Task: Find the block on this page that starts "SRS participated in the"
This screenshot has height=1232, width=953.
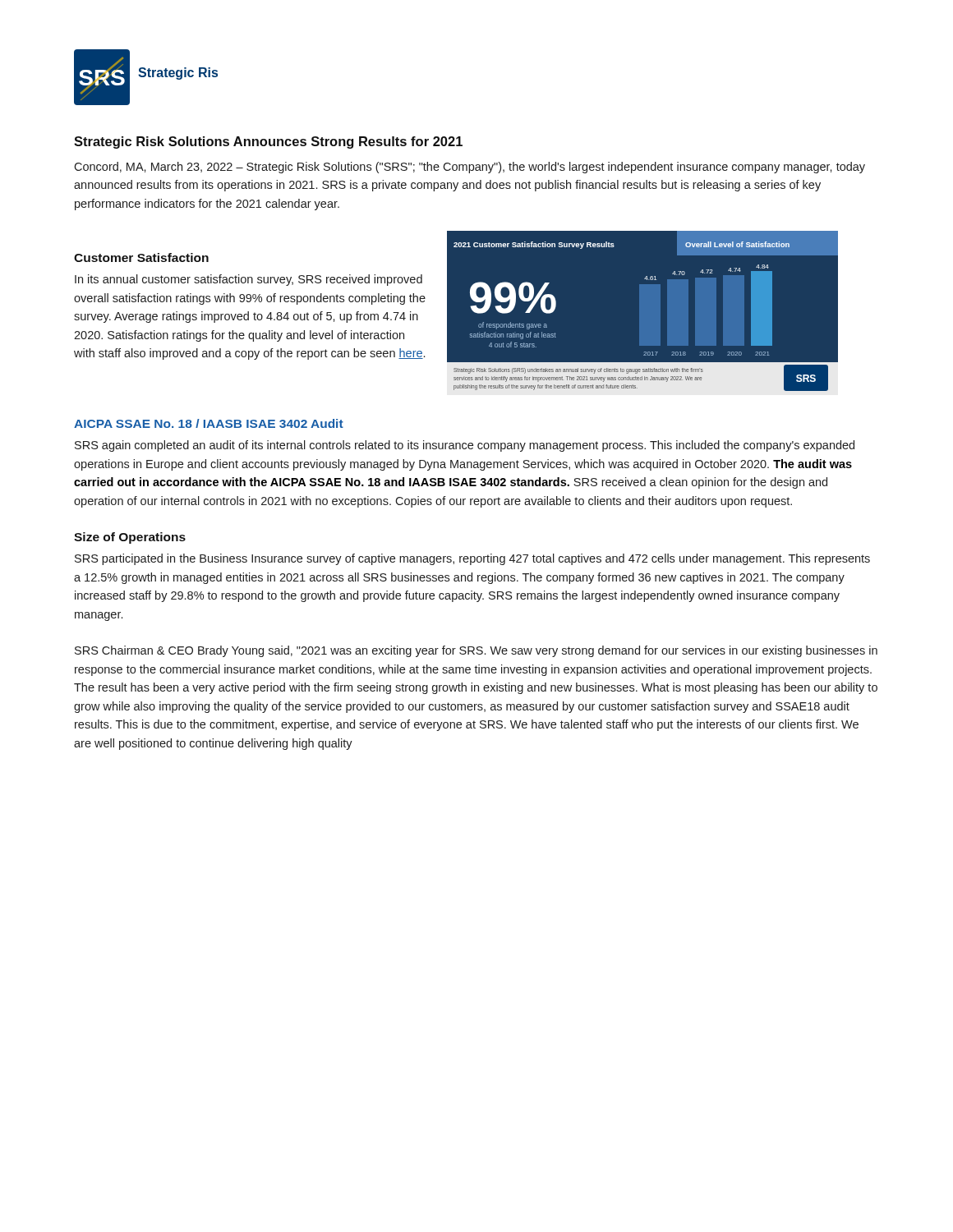Action: tap(472, 586)
